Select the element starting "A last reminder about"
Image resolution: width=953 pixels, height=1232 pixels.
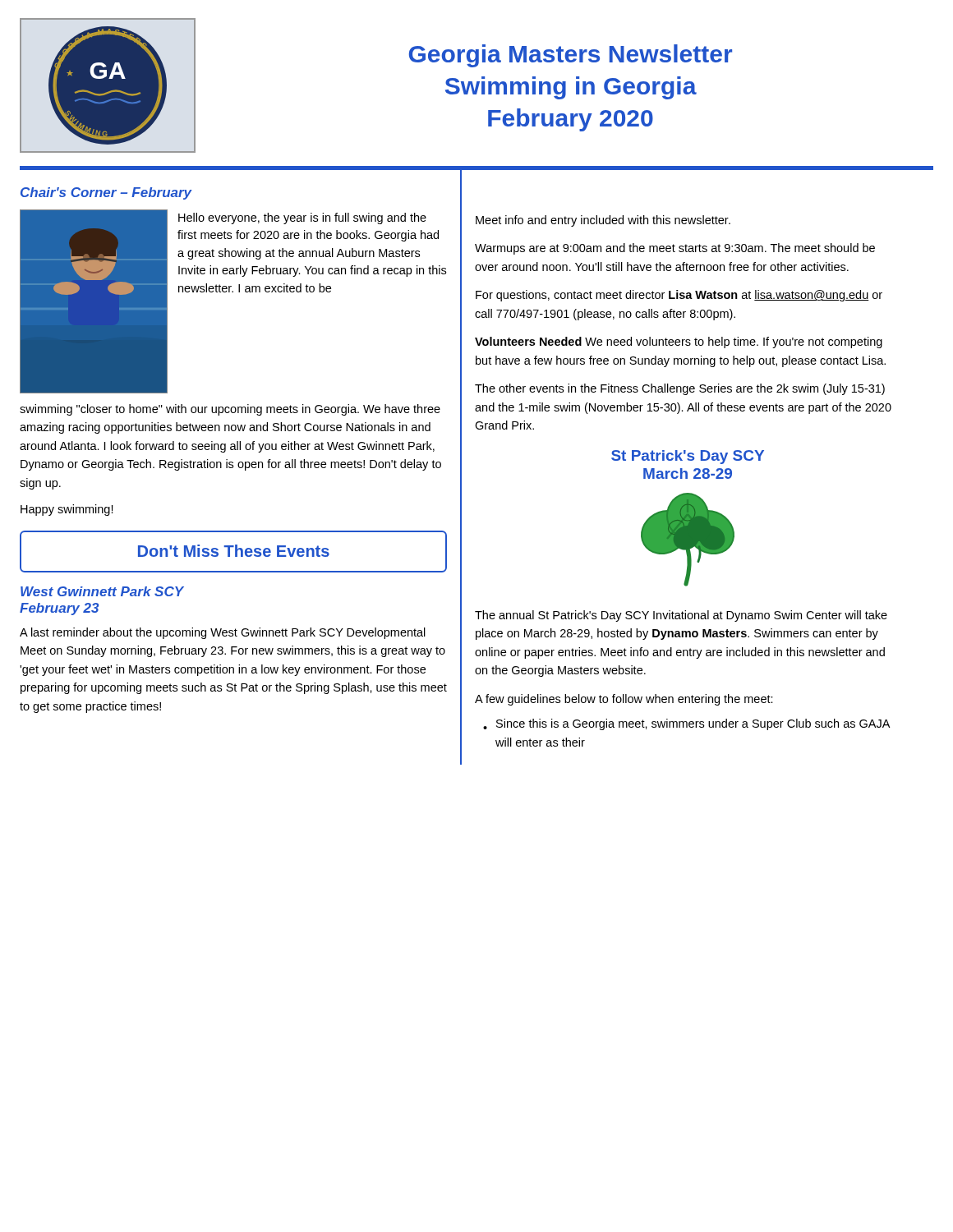(x=233, y=669)
